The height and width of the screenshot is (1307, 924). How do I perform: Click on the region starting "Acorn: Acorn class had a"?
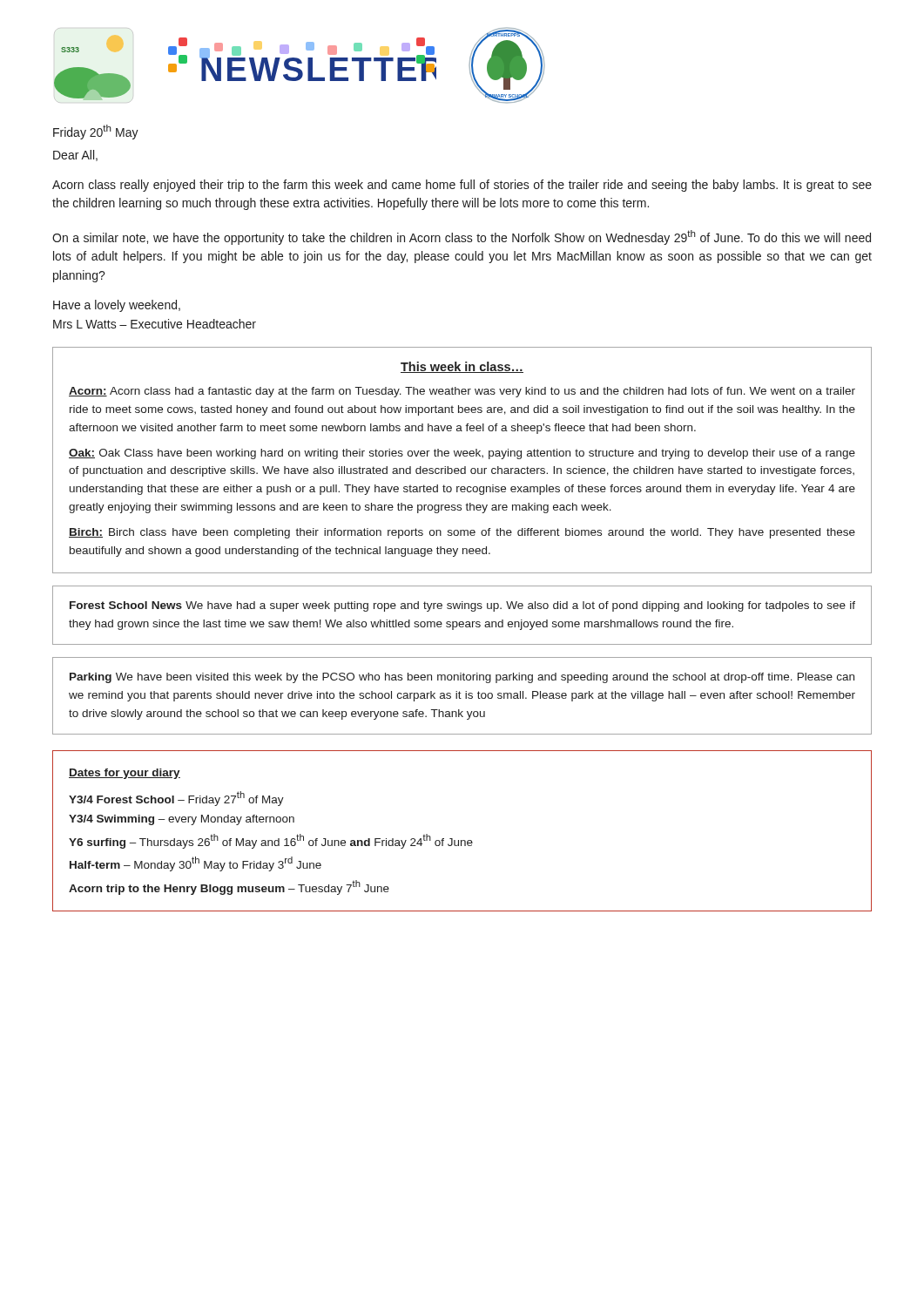tap(462, 409)
